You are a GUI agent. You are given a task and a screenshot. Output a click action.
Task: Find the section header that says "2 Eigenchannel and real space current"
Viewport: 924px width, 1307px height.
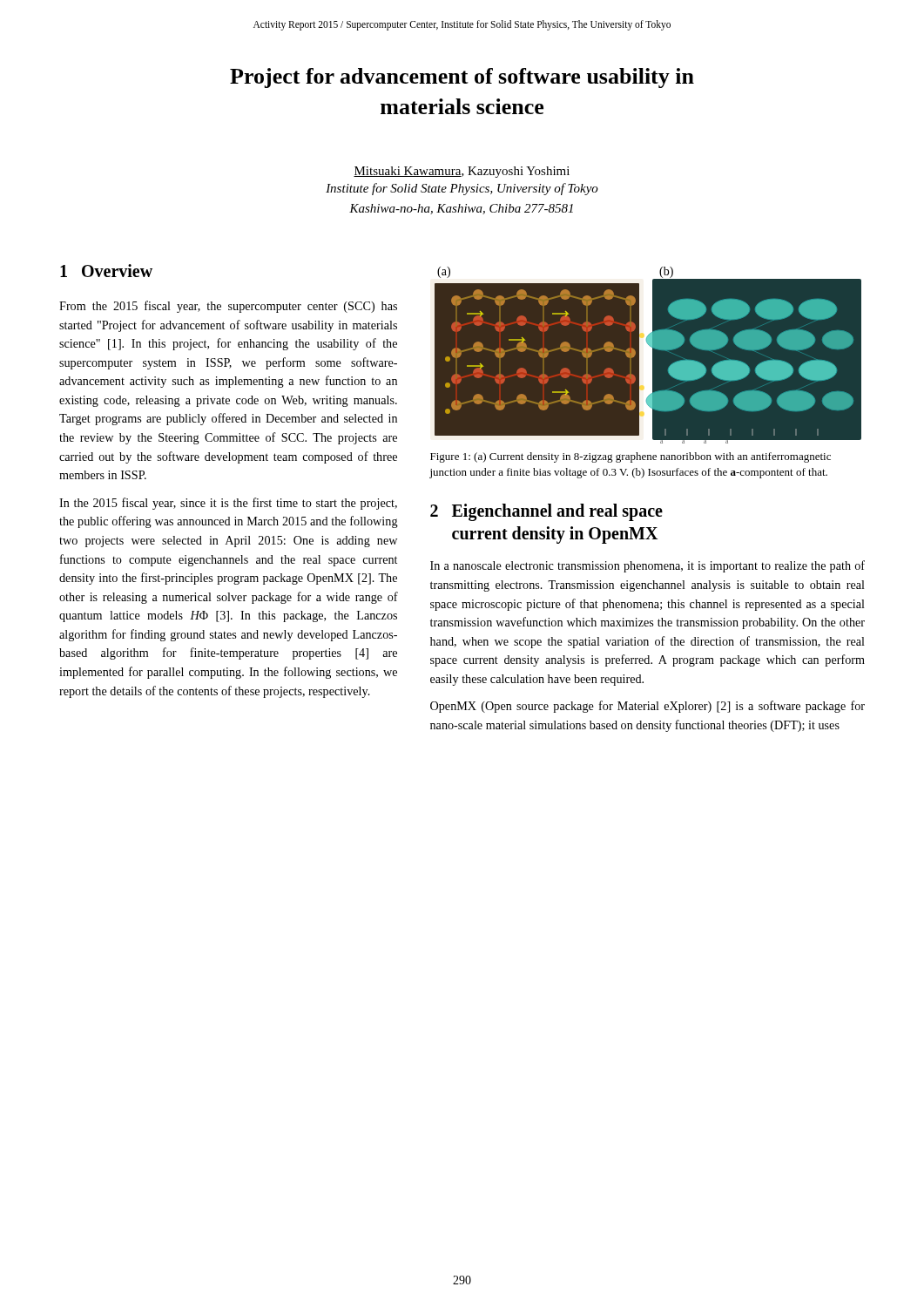click(647, 522)
